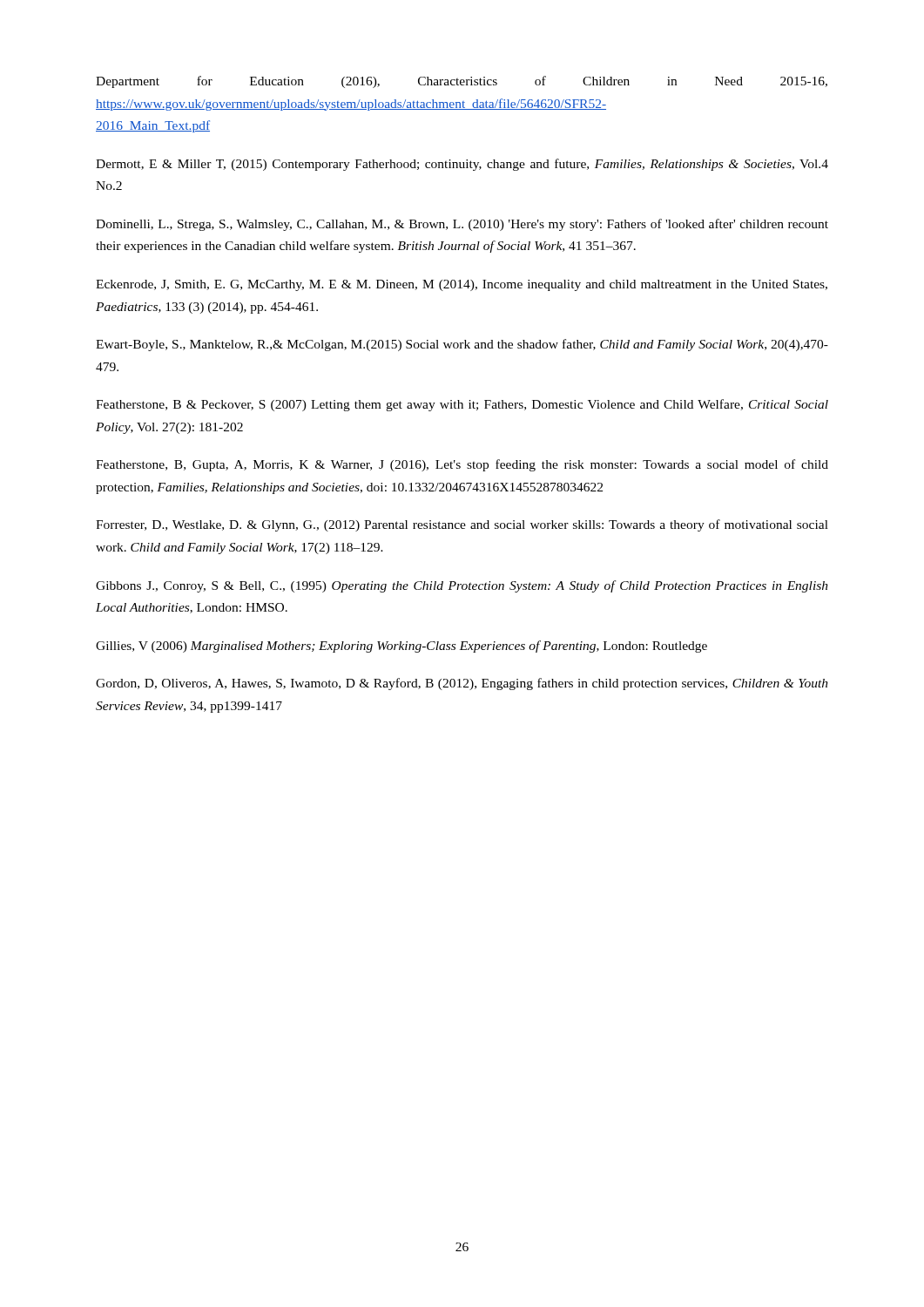This screenshot has height=1307, width=924.
Task: Locate the block of text that opens with "Gordon, D, Oliveros, A, Hawes, S, Iwamoto, D"
Action: click(x=462, y=694)
